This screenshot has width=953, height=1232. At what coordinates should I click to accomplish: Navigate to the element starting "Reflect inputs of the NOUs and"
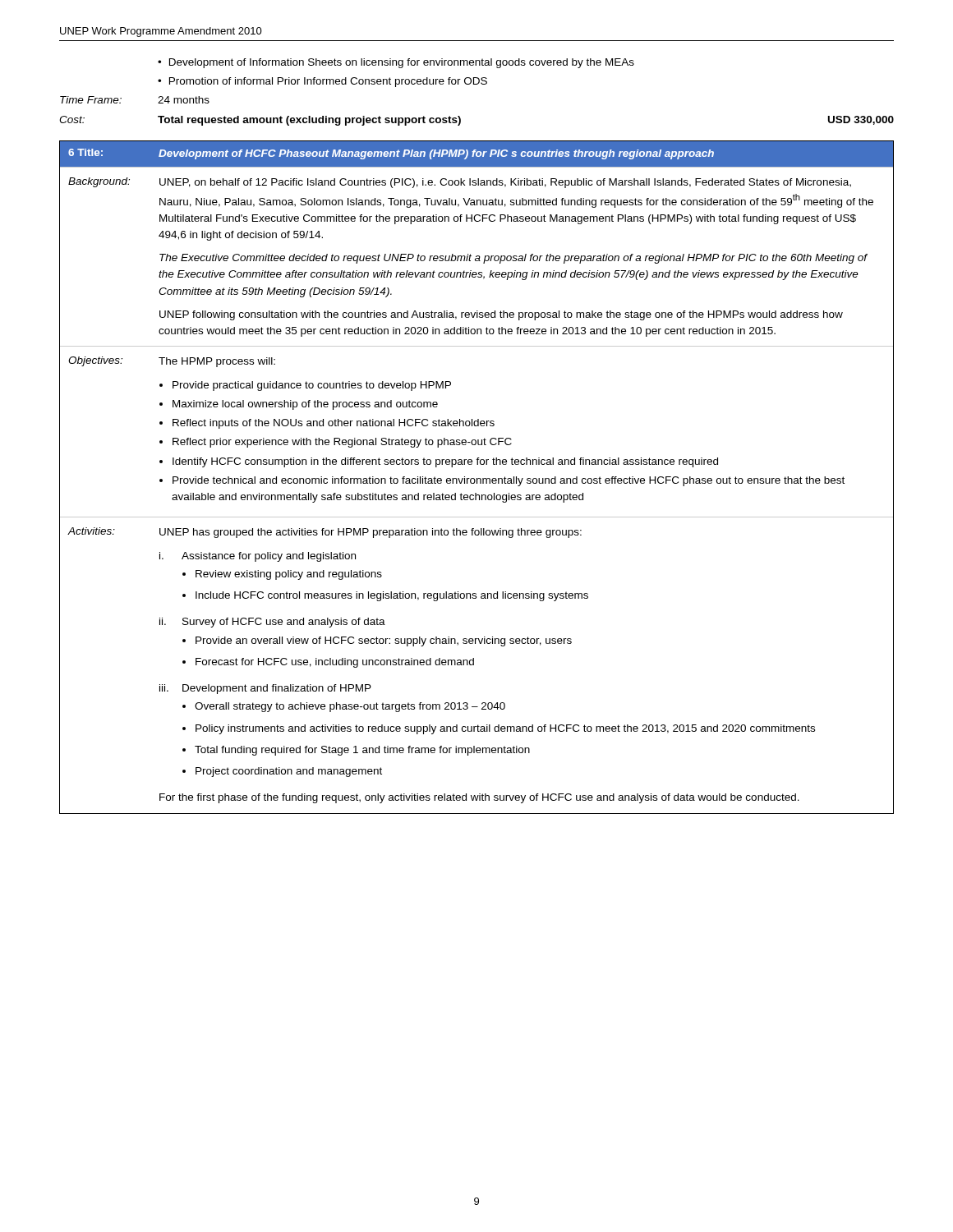333,423
